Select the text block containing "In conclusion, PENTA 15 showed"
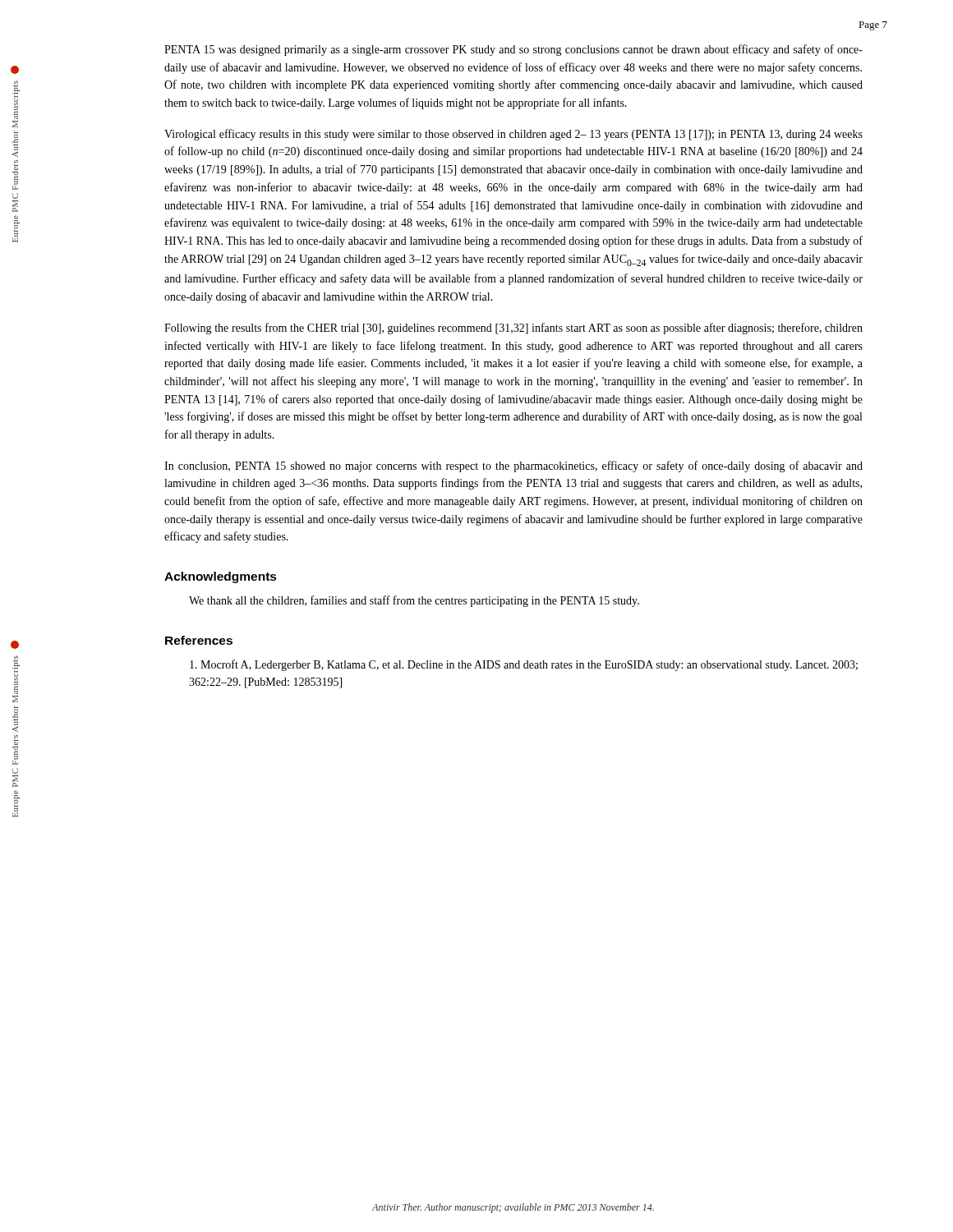This screenshot has height=1232, width=953. click(x=513, y=501)
